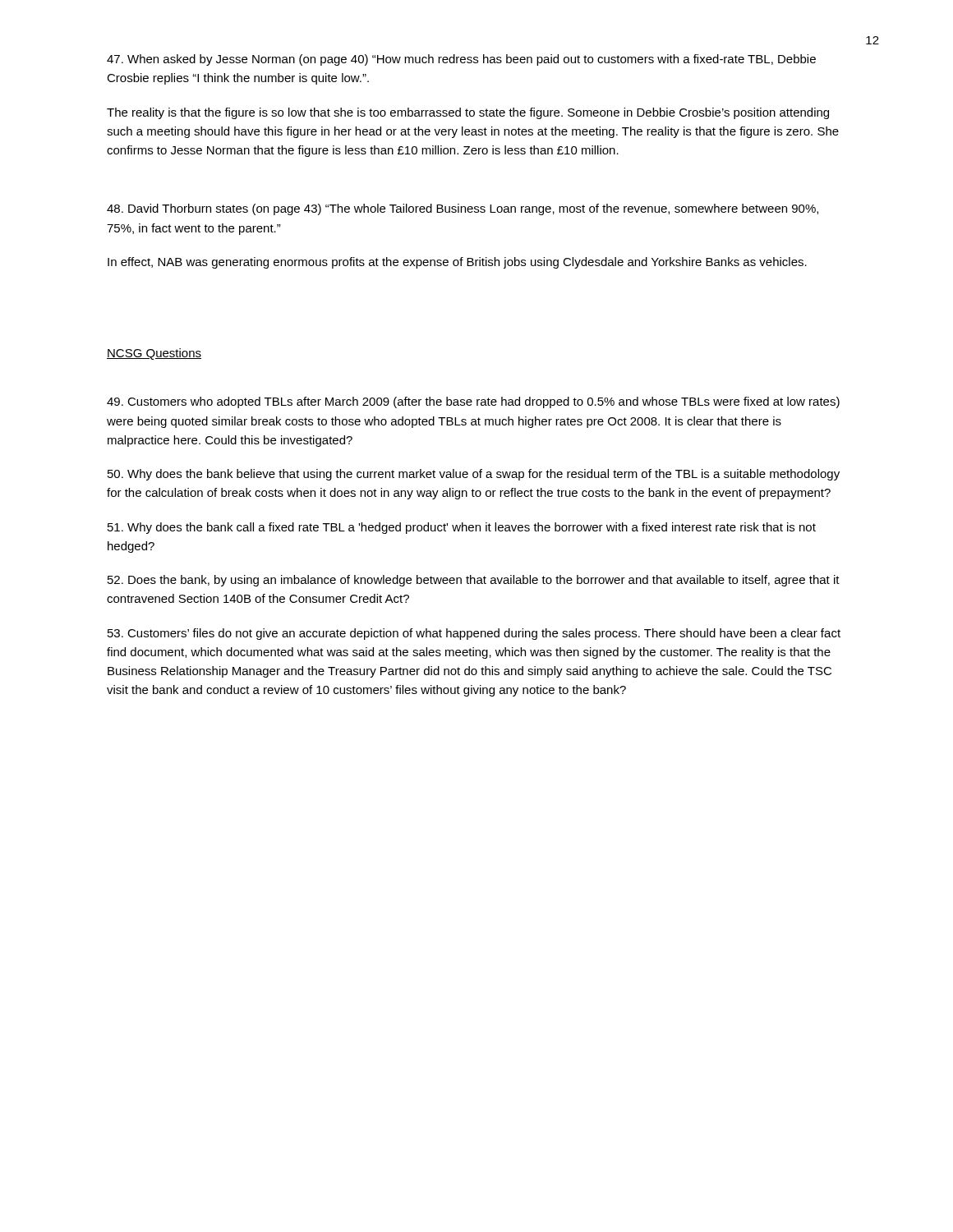The width and height of the screenshot is (953, 1232).
Task: Click the passage that begins "Does the bank, by using an"
Action: click(x=473, y=589)
